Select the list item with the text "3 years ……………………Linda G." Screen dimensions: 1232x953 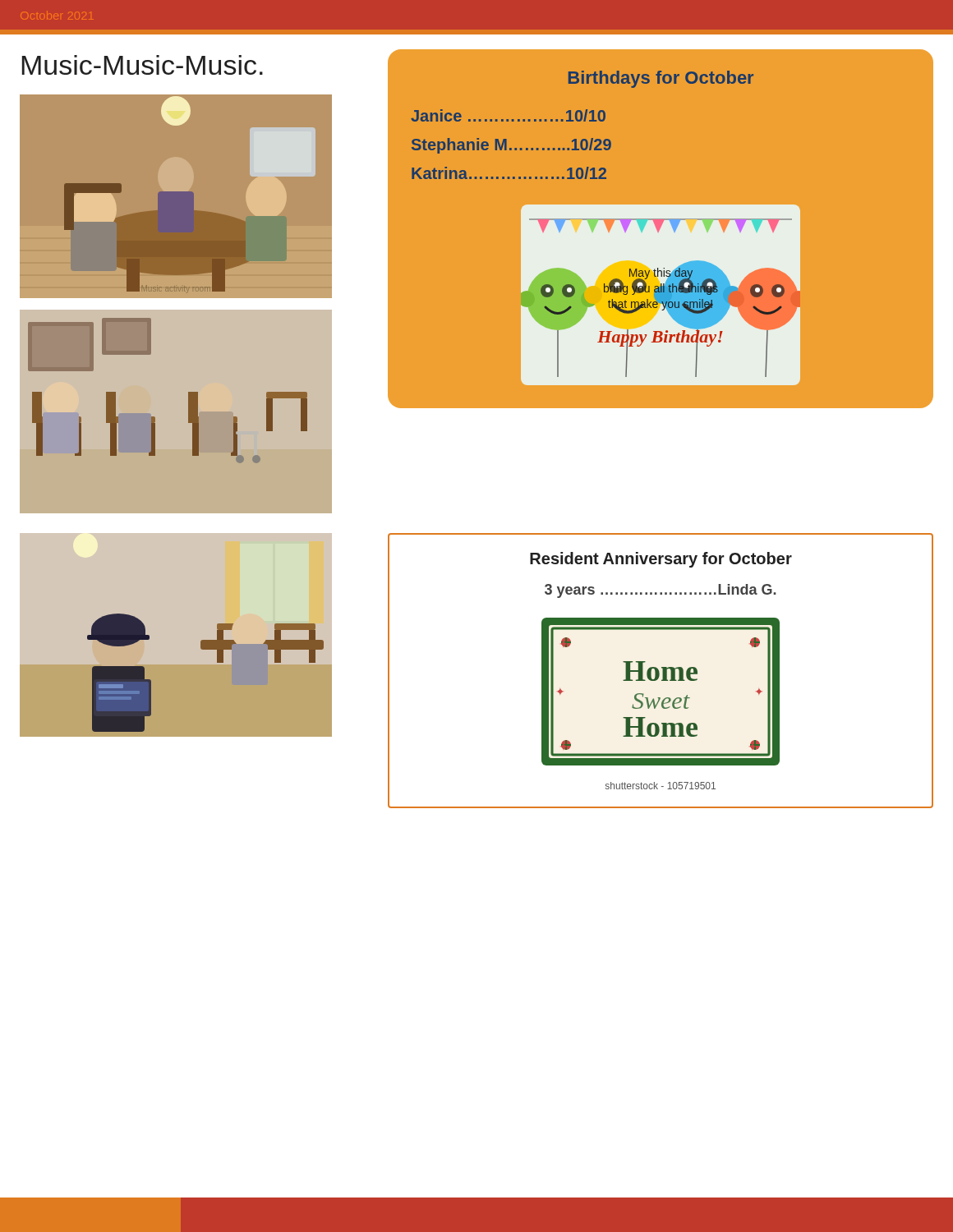[661, 590]
